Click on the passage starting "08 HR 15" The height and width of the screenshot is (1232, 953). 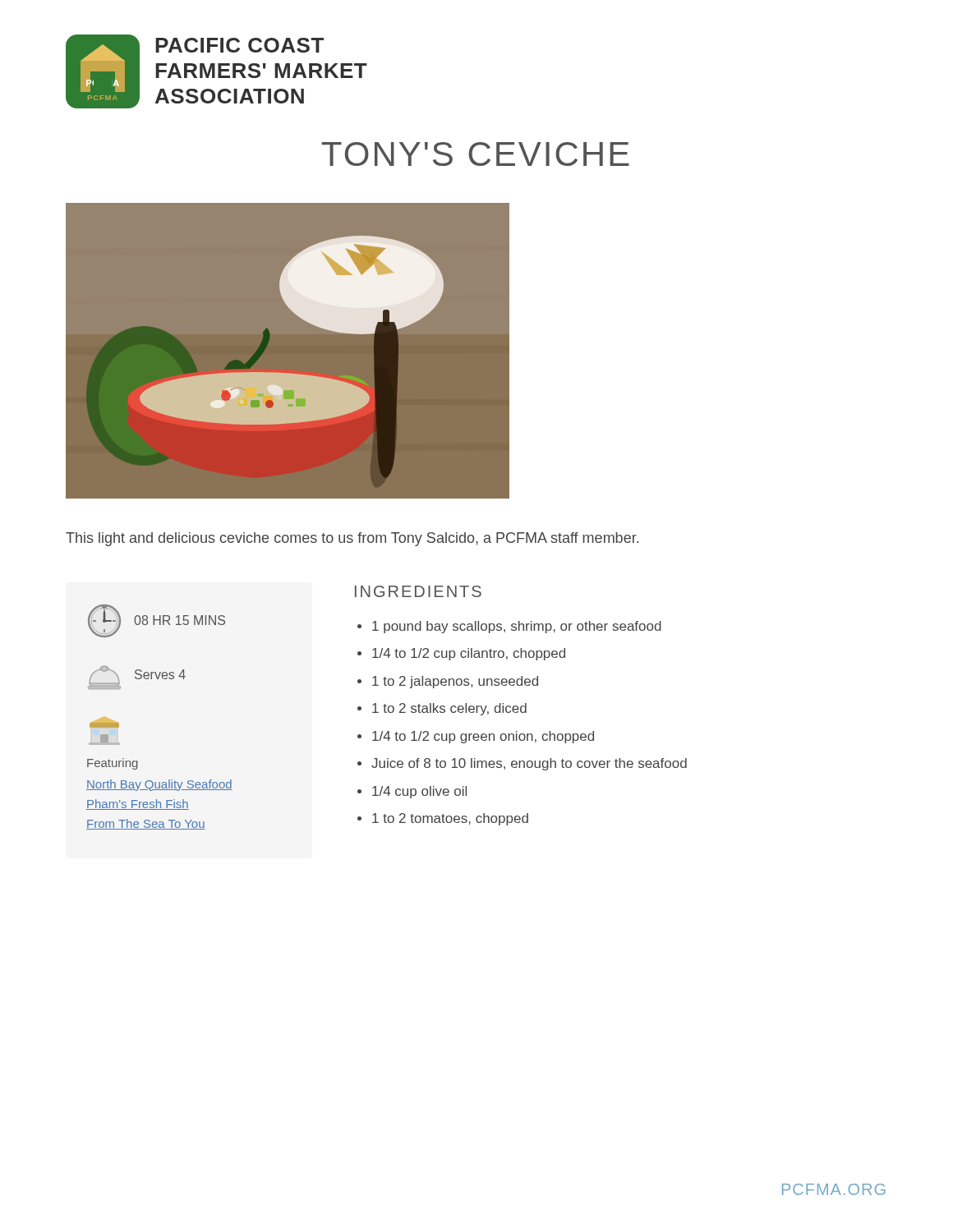(156, 621)
